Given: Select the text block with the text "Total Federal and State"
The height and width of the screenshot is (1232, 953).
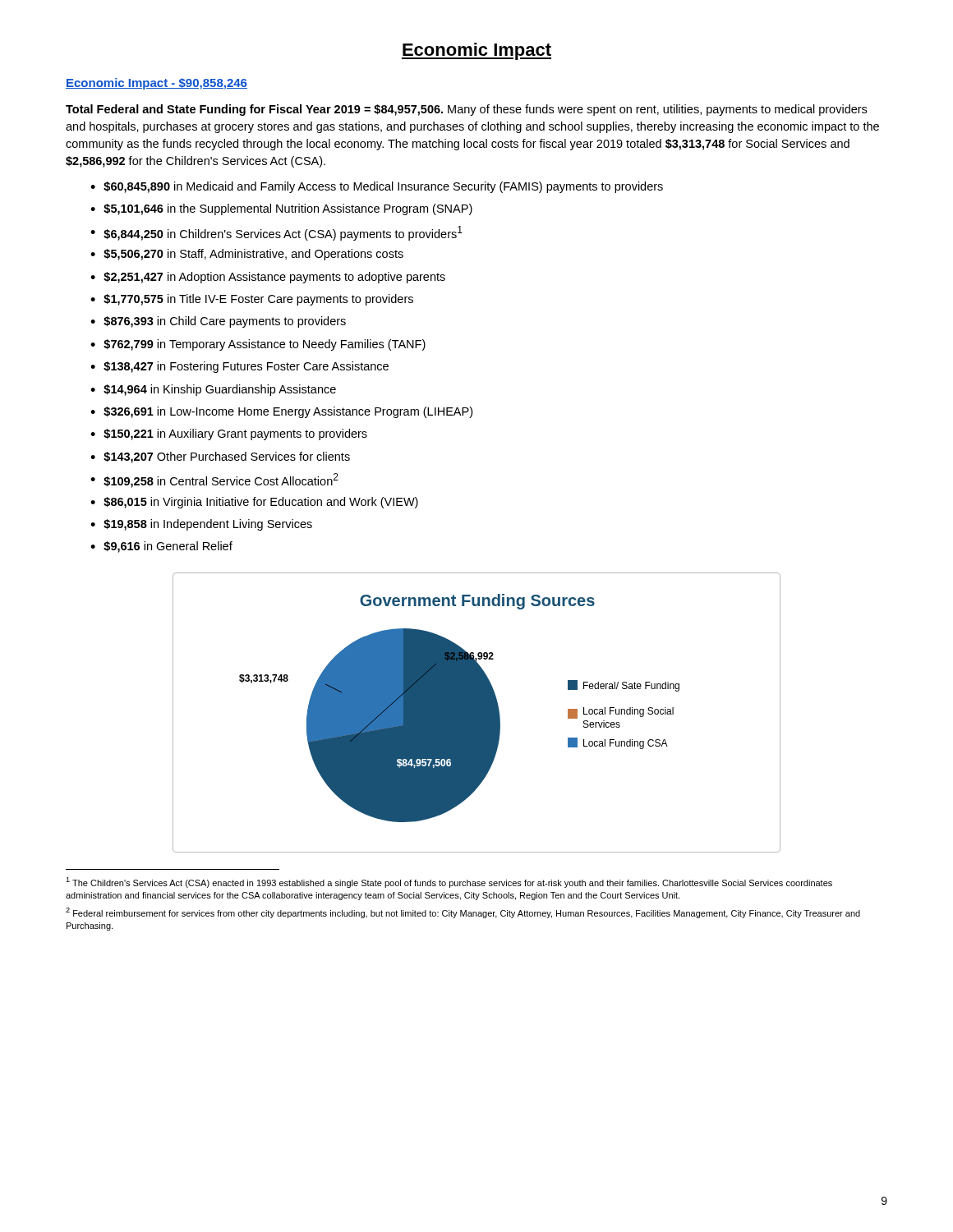Looking at the screenshot, I should [473, 135].
